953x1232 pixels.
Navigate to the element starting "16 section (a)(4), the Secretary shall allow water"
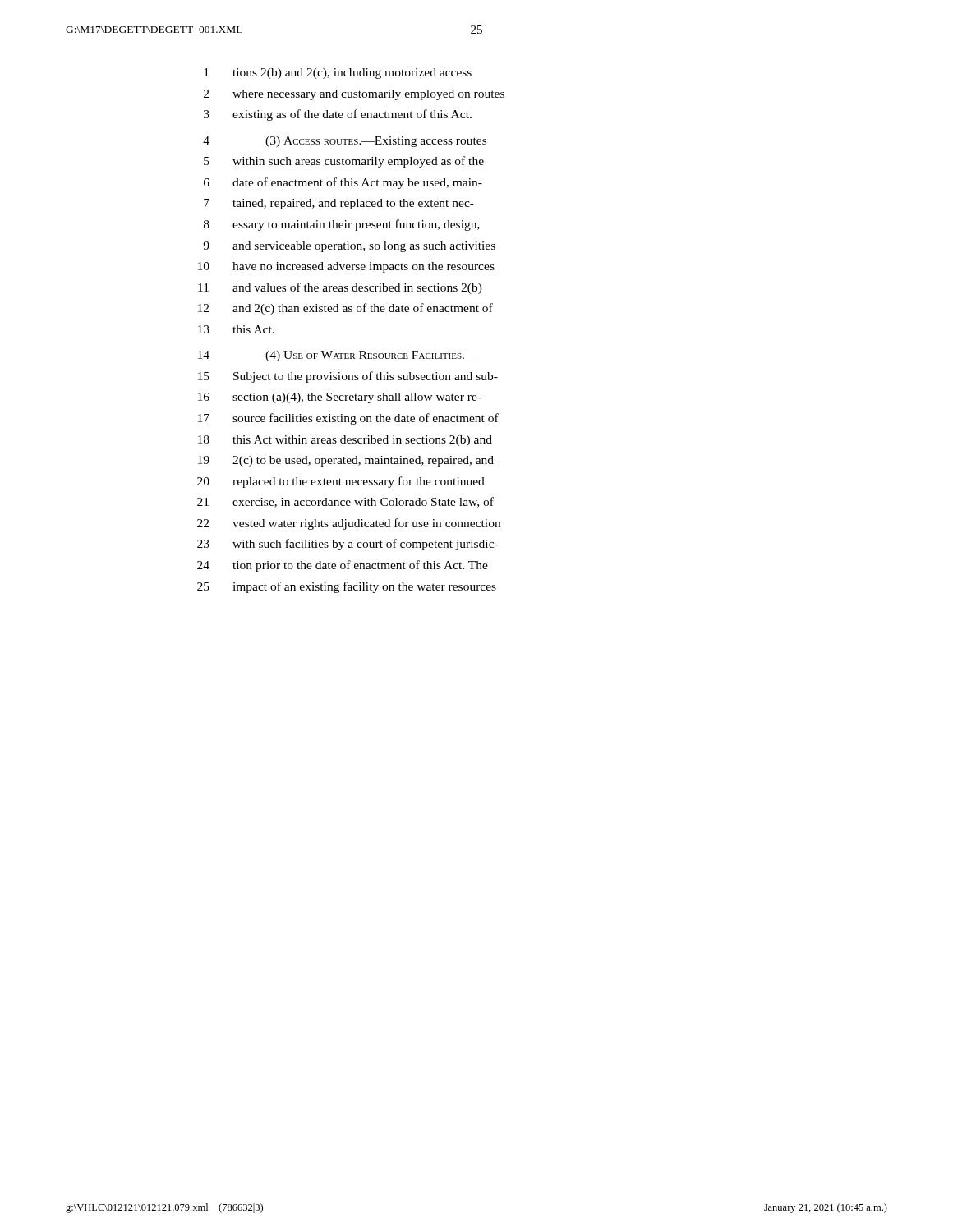tap(340, 398)
